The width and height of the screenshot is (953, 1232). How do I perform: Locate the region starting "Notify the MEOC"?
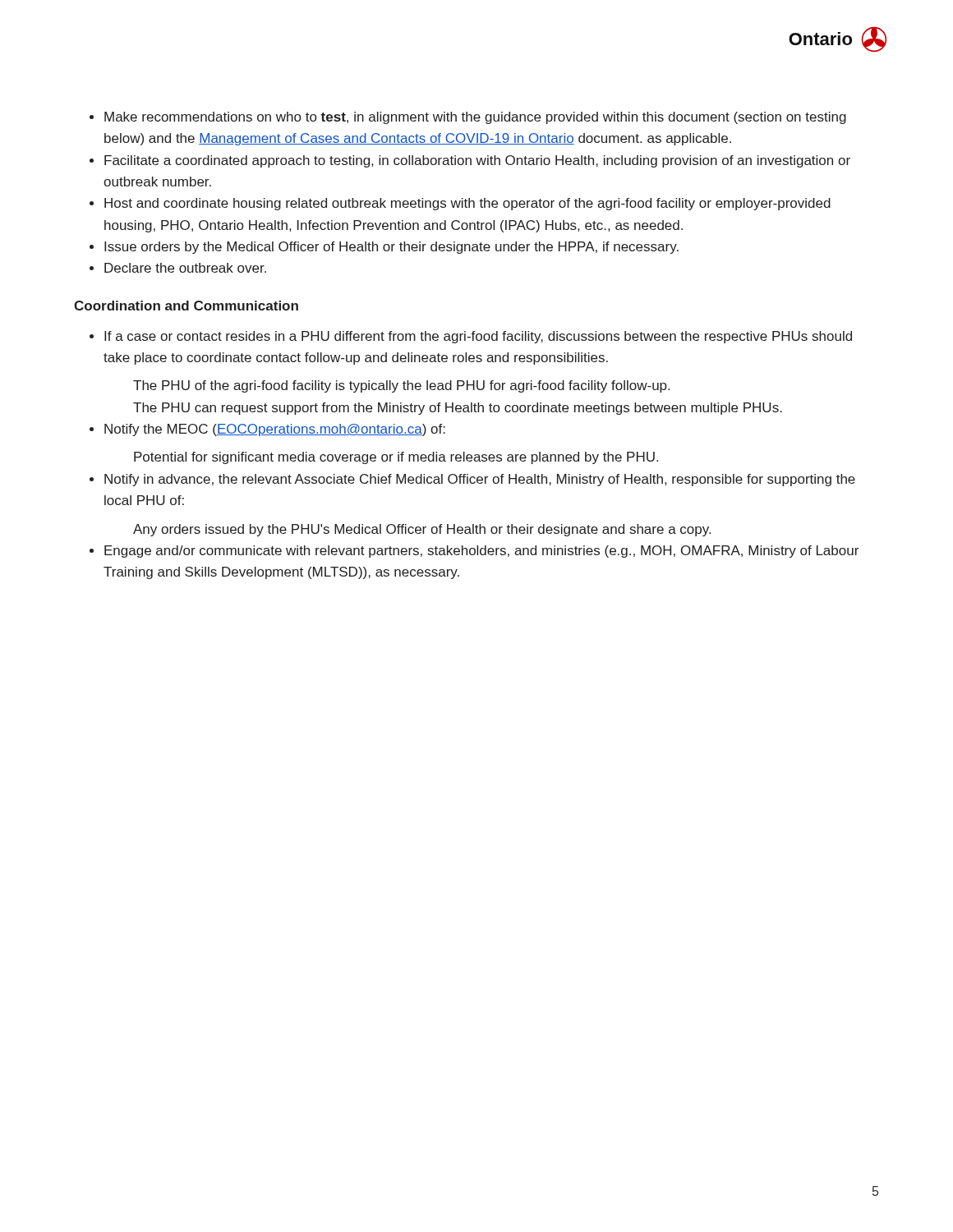(x=491, y=444)
